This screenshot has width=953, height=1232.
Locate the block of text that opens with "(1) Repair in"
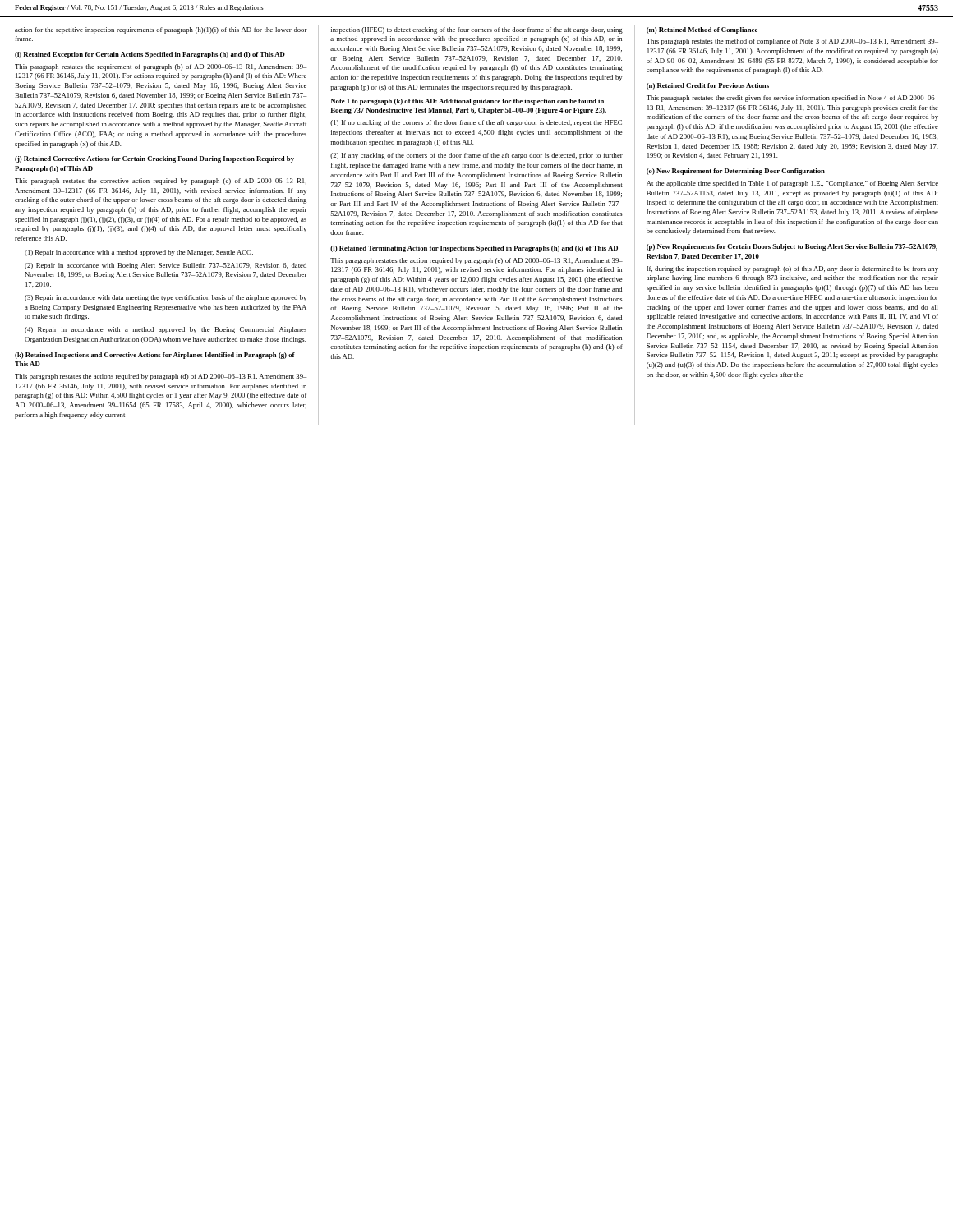tap(139, 252)
